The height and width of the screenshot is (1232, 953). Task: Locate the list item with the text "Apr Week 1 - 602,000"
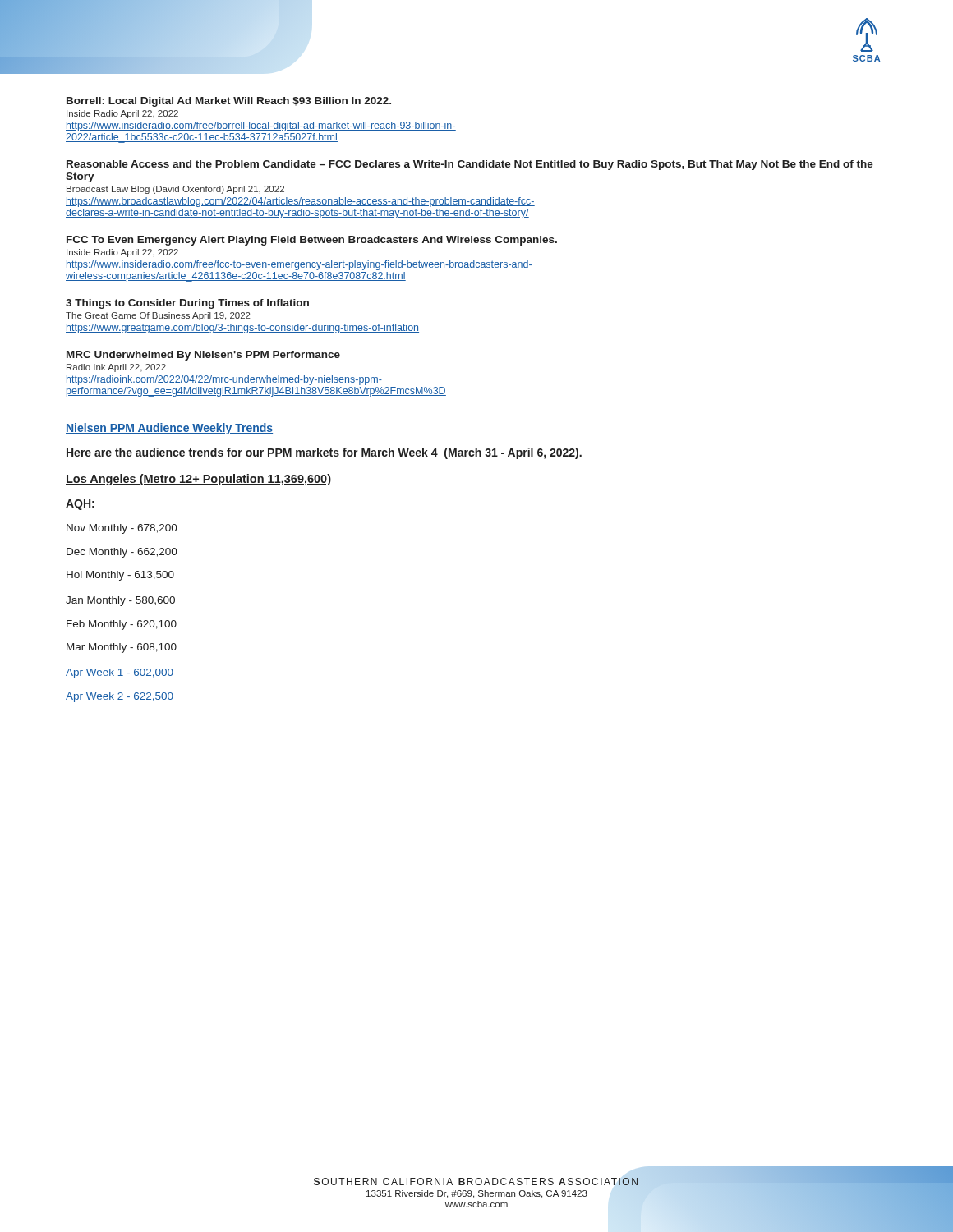(120, 673)
